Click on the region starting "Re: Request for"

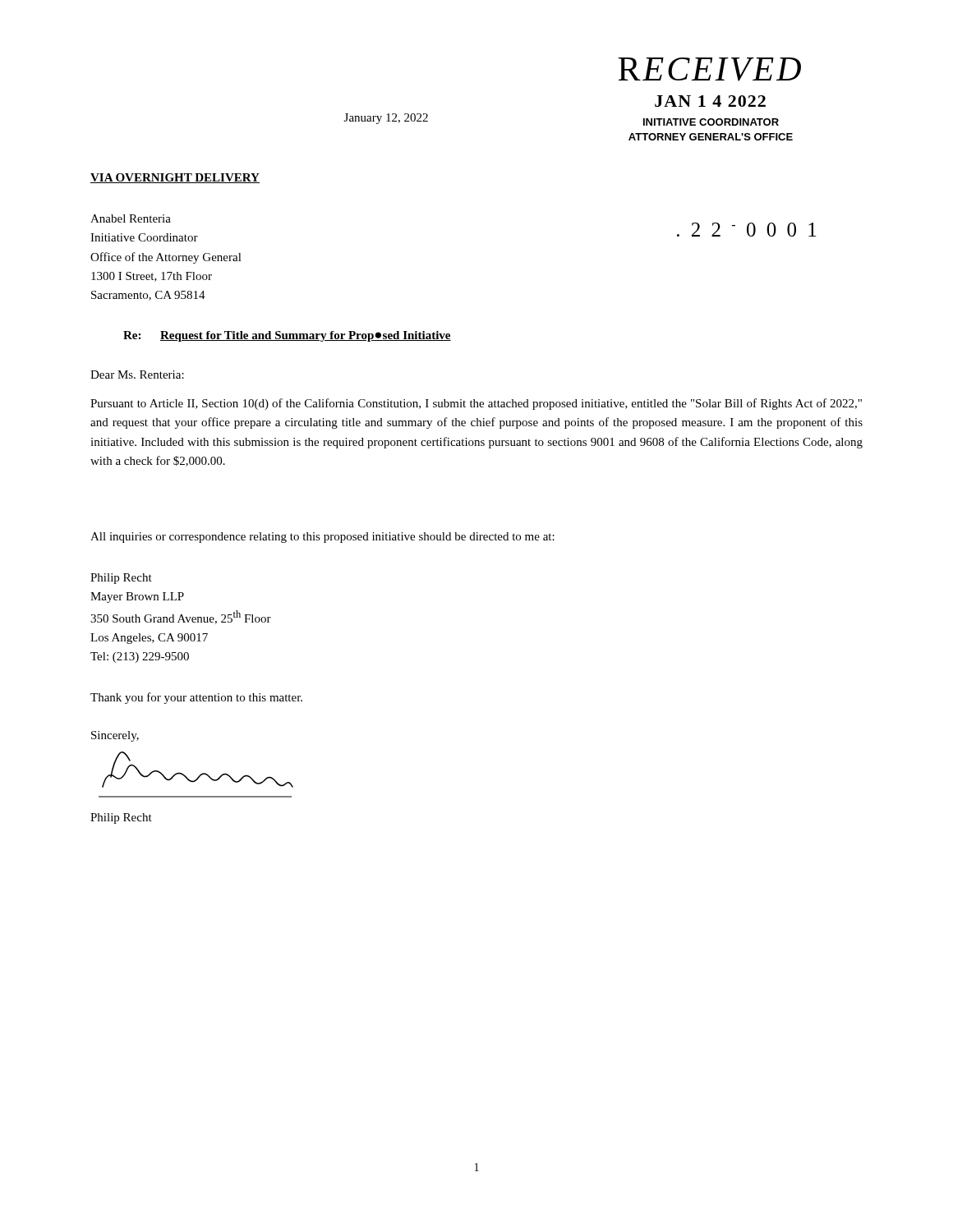(x=287, y=335)
